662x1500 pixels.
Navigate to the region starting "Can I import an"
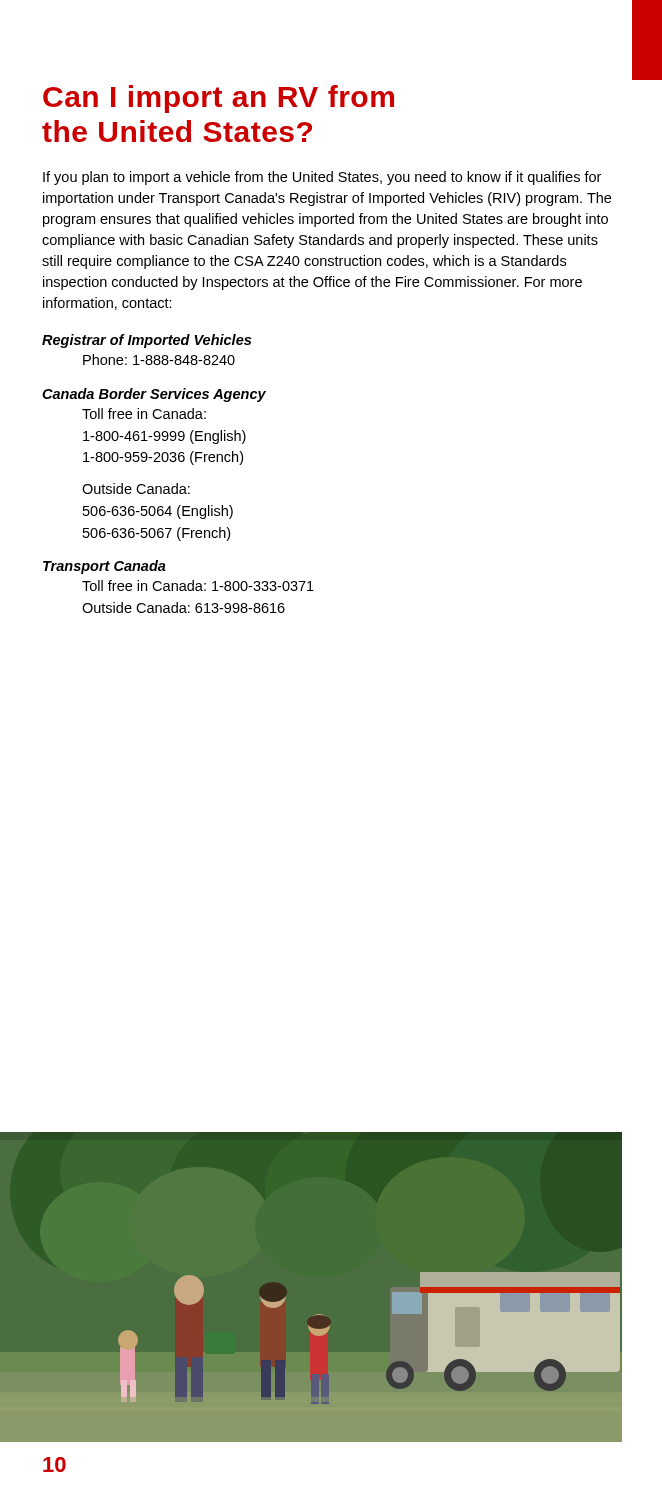click(219, 114)
